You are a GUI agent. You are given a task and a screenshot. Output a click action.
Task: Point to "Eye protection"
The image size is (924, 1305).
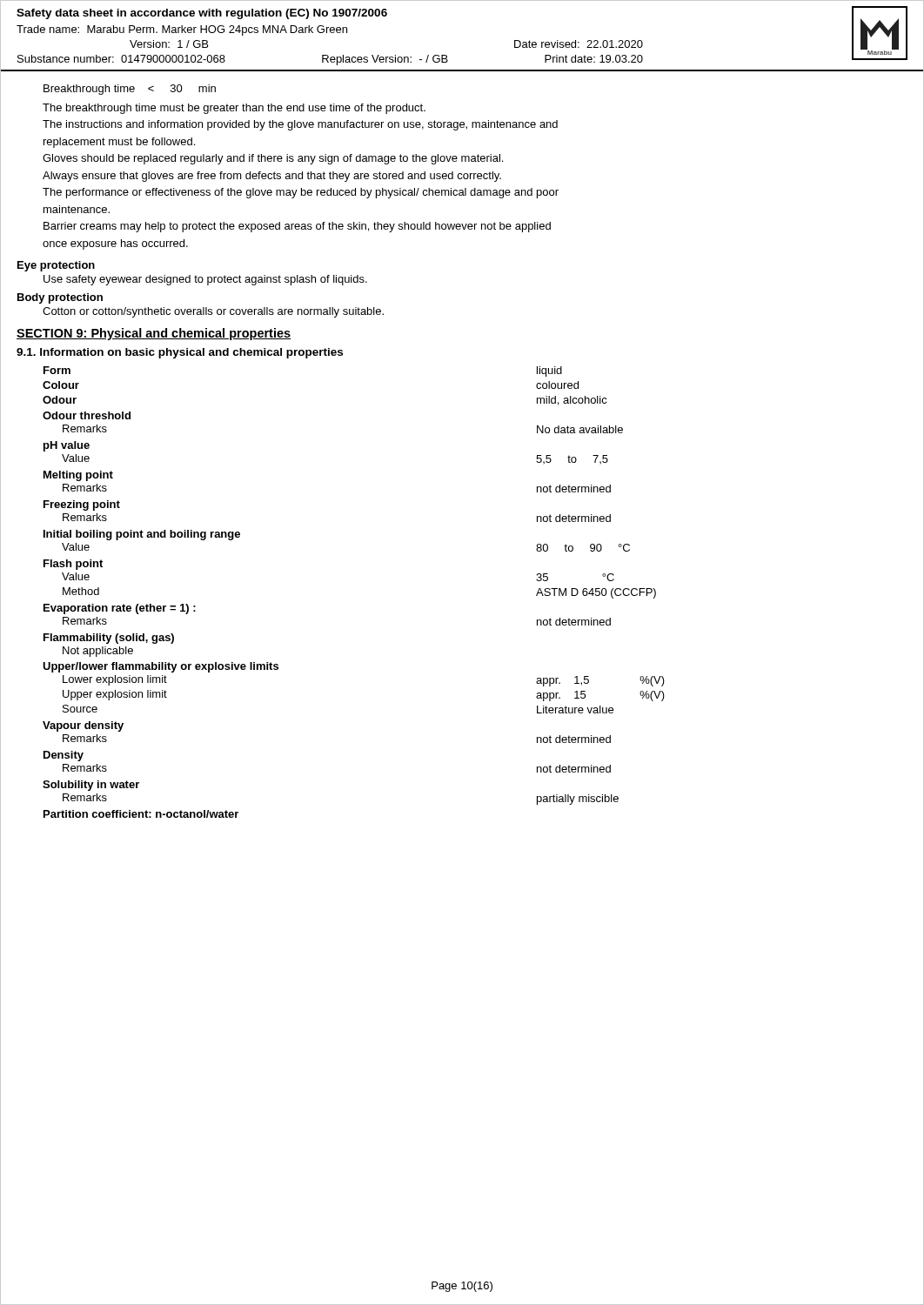click(56, 265)
